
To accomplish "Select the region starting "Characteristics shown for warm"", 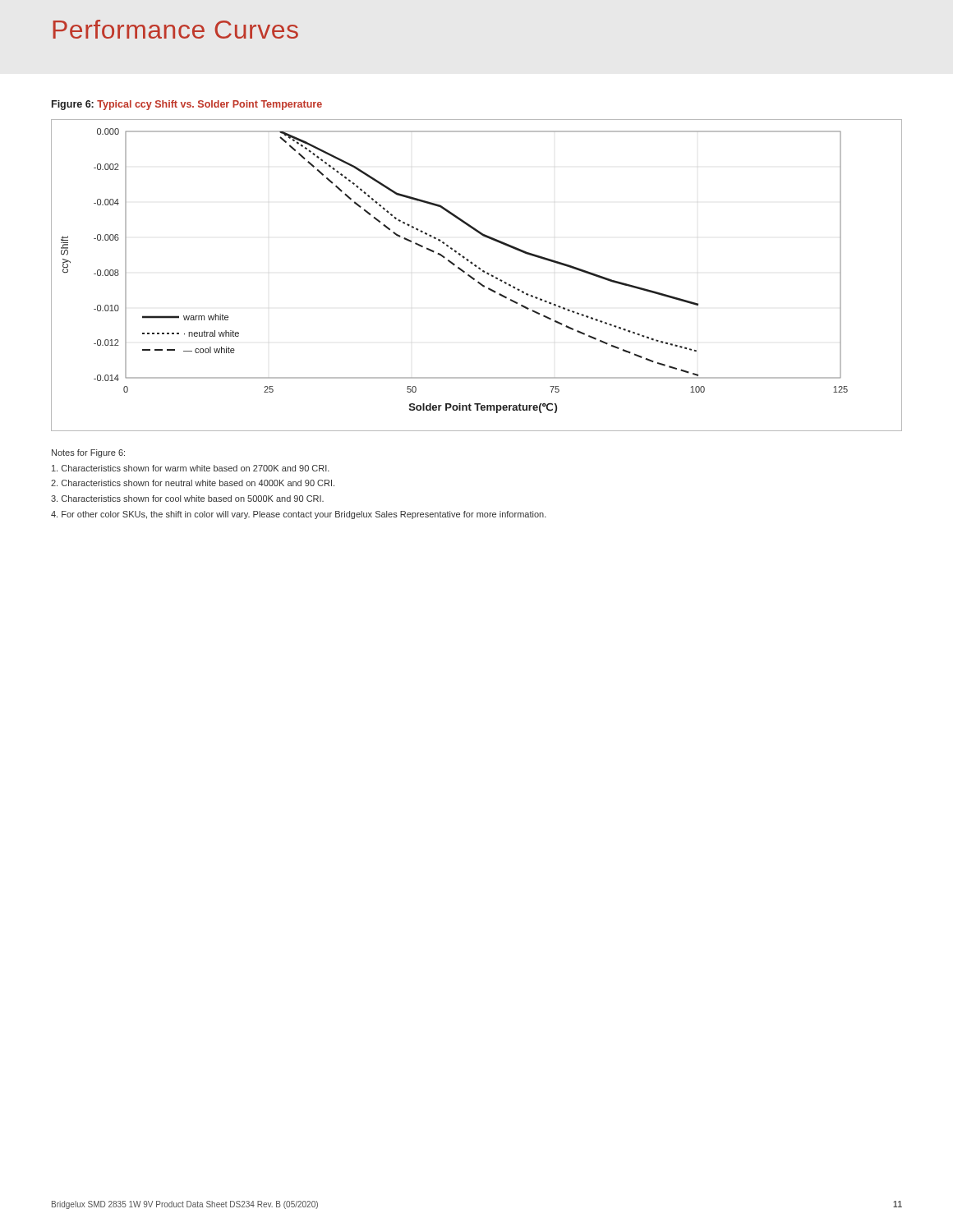I will point(299,468).
